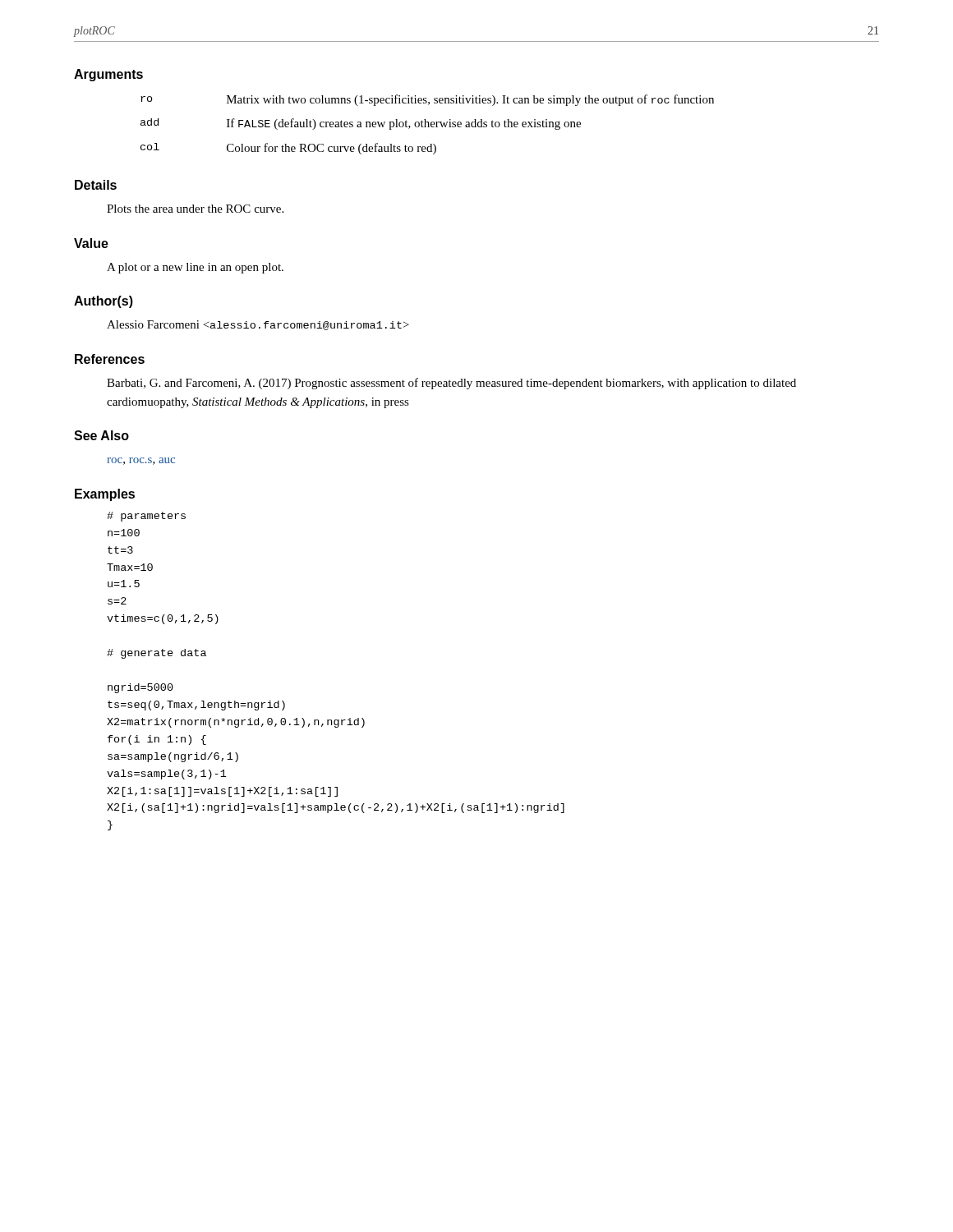Click on the text block with the text "Plots the area under the"
Screen dimensions: 1232x953
pyautogui.click(x=196, y=209)
